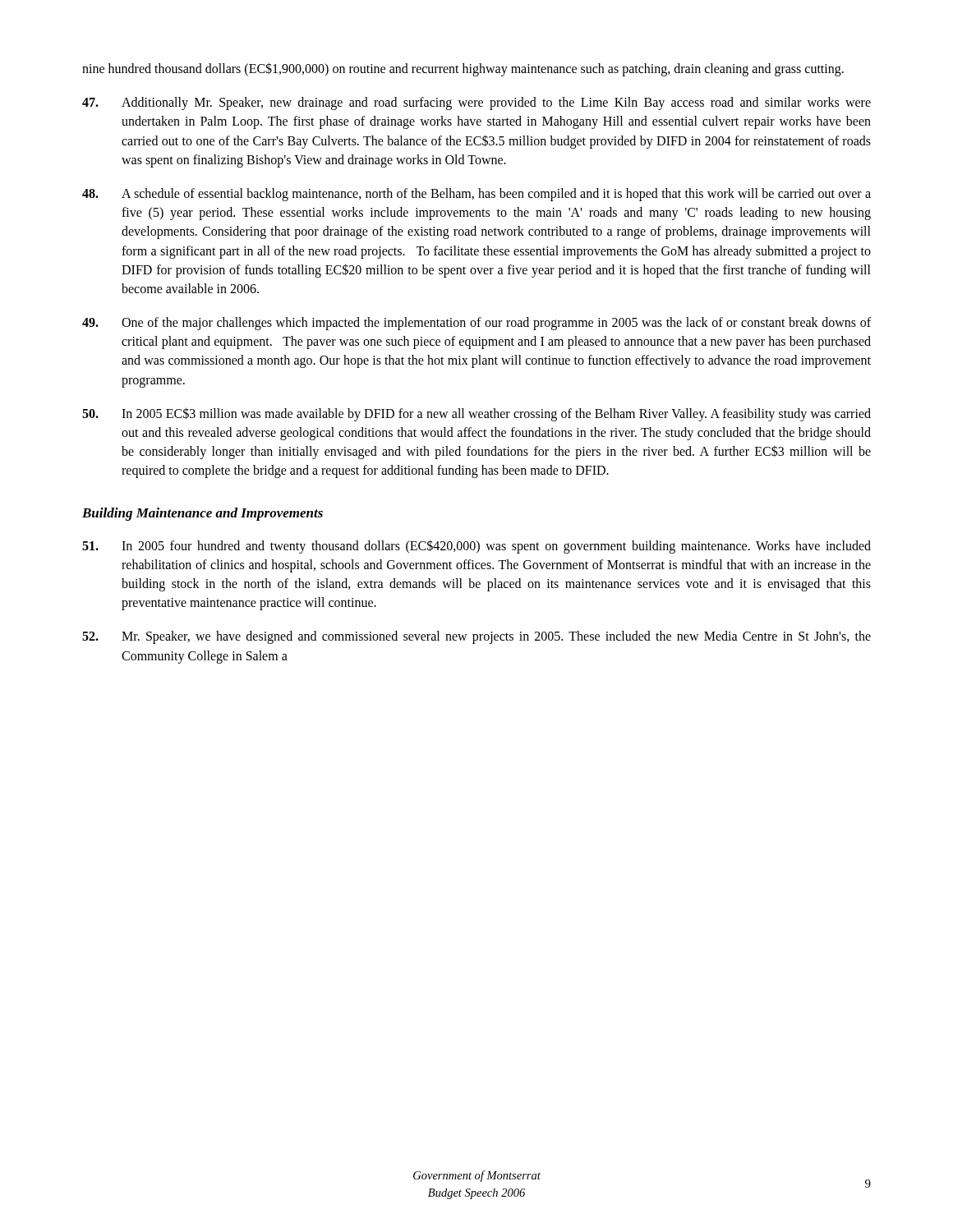Image resolution: width=953 pixels, height=1232 pixels.
Task: Find the text block that says "Mr. Speaker, we have designed and commissioned"
Action: coord(476,646)
